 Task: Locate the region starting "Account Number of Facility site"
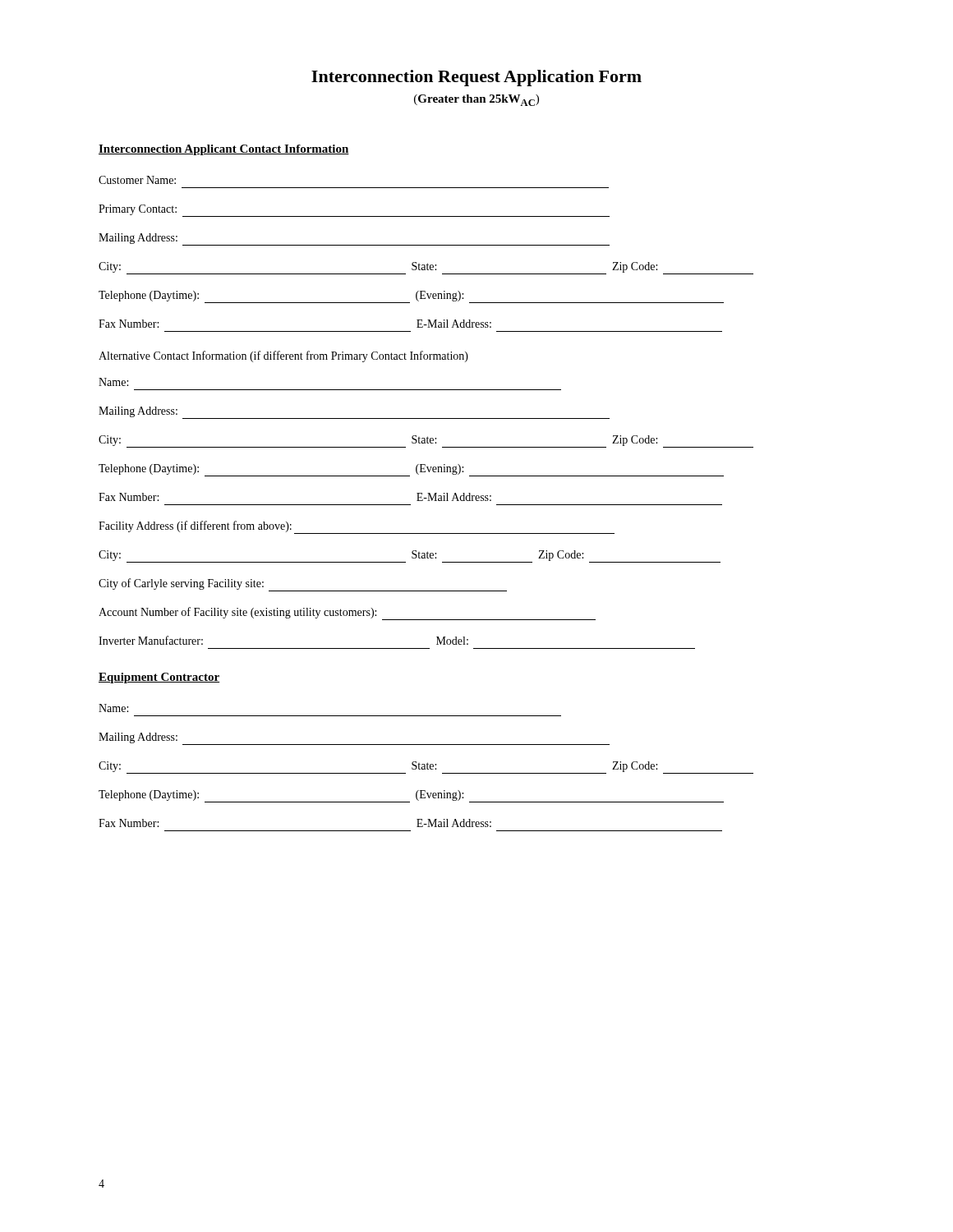coord(347,613)
